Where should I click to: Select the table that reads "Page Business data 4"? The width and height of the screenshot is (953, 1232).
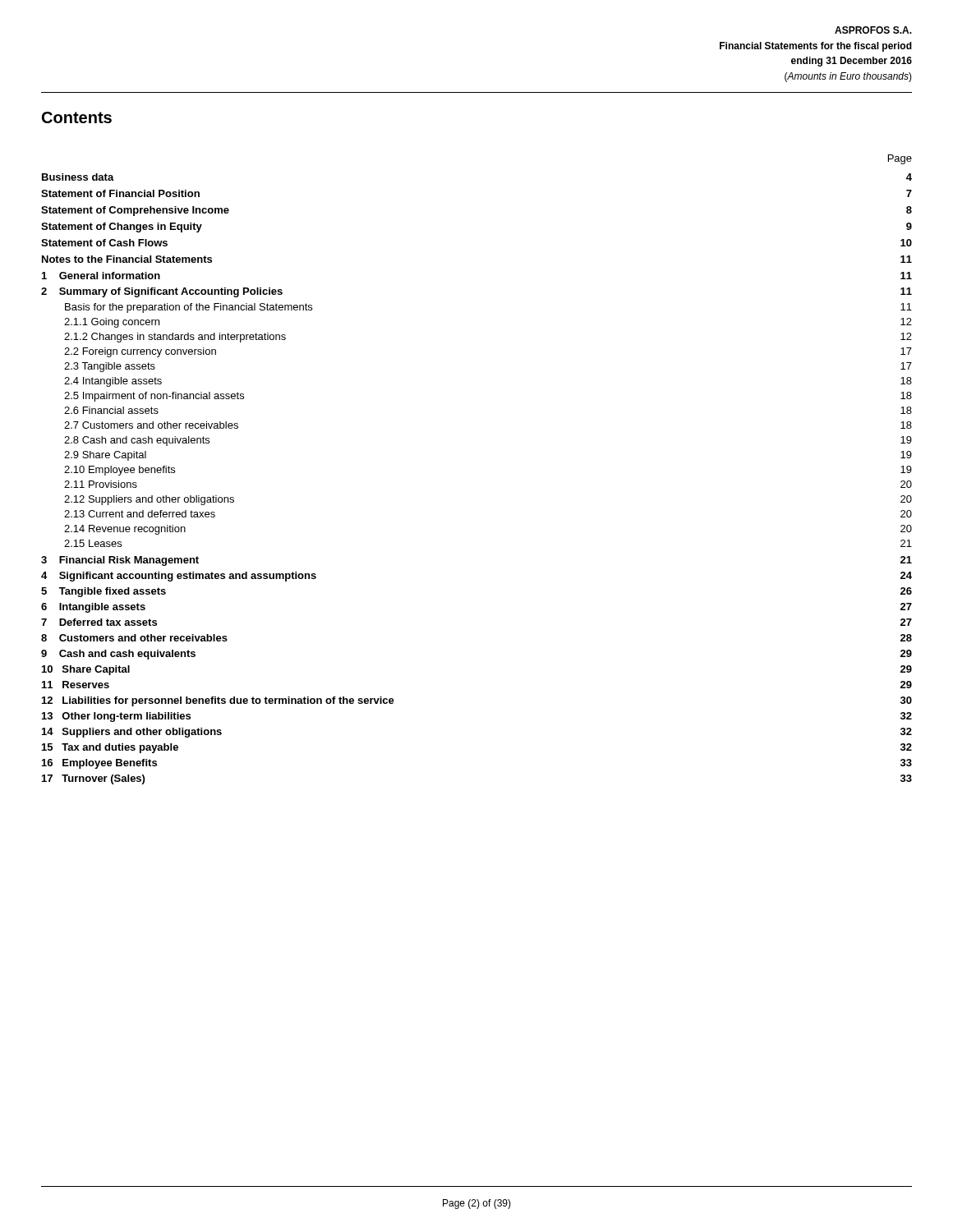coord(476,470)
